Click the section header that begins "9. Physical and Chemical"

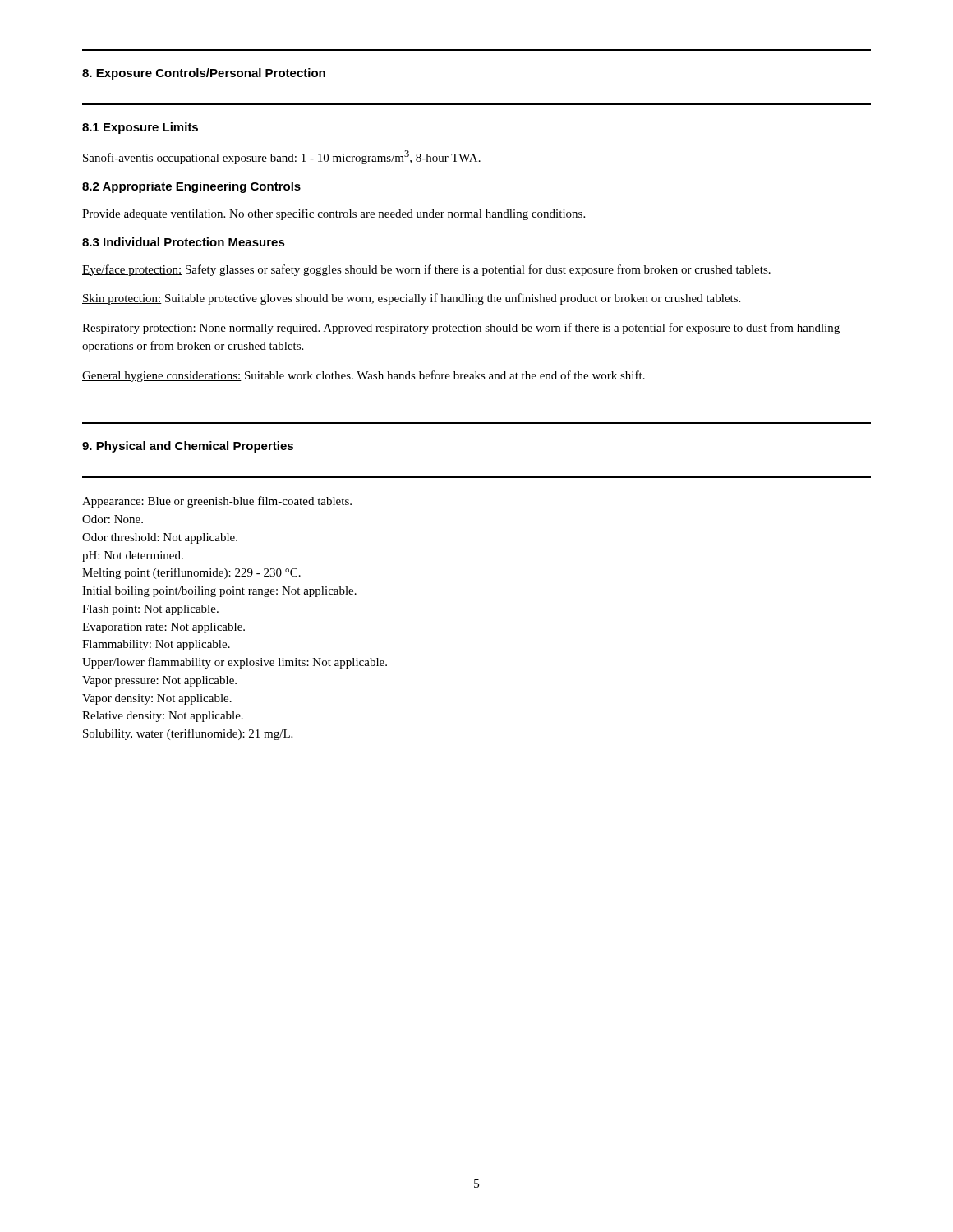[x=188, y=446]
